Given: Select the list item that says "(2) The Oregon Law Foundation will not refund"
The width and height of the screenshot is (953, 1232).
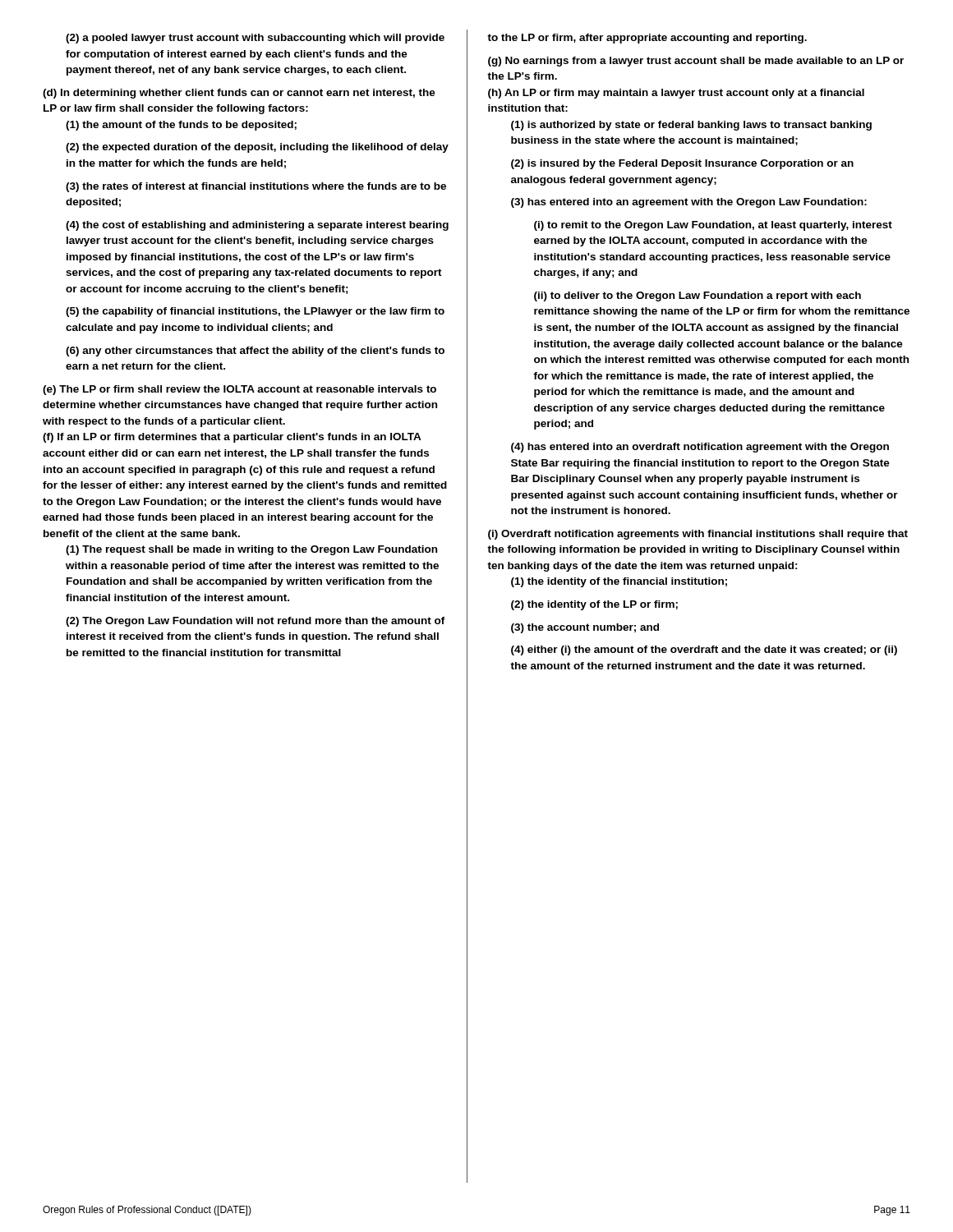Looking at the screenshot, I should (x=255, y=636).
